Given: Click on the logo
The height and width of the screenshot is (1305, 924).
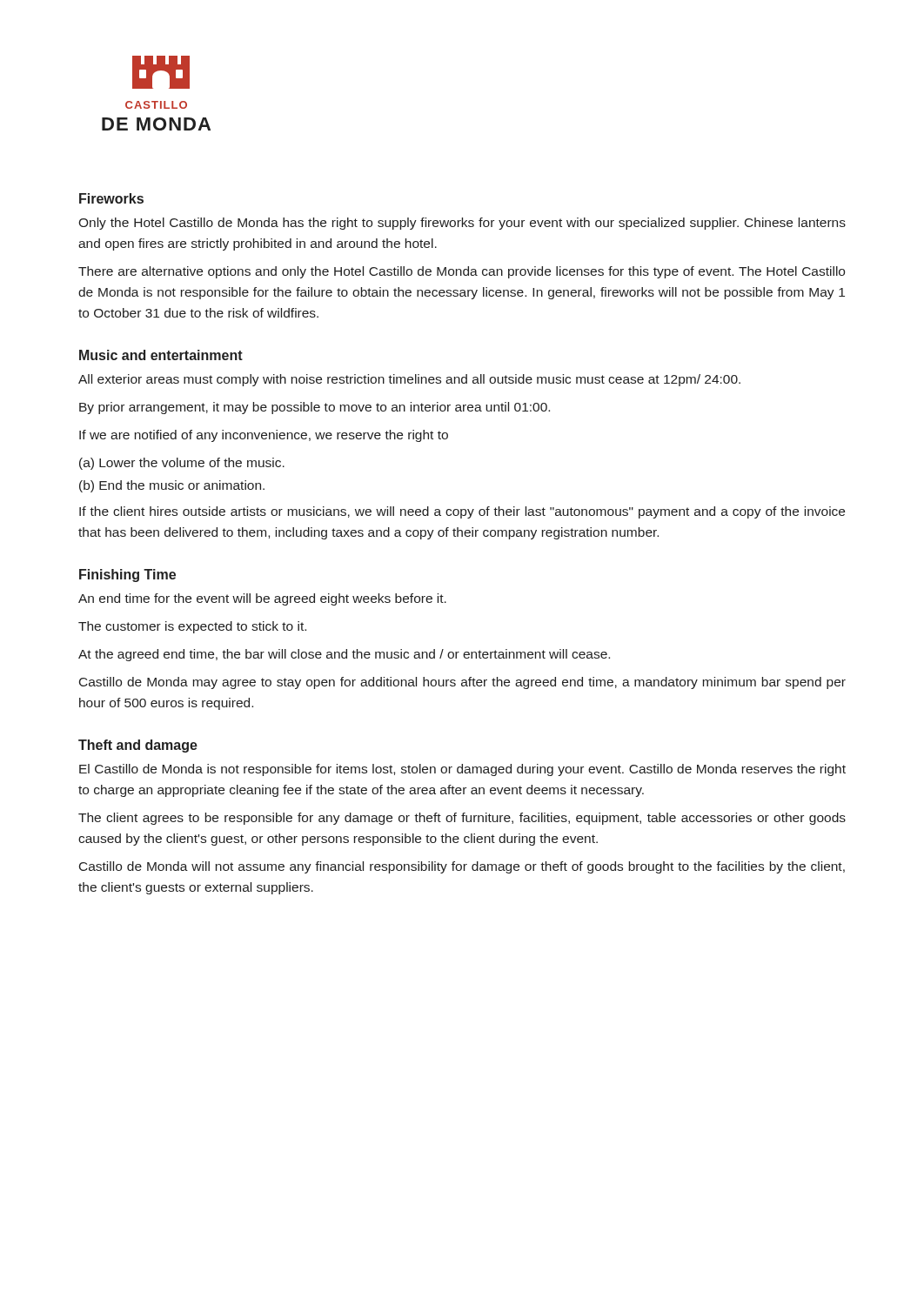Looking at the screenshot, I should [x=462, y=100].
